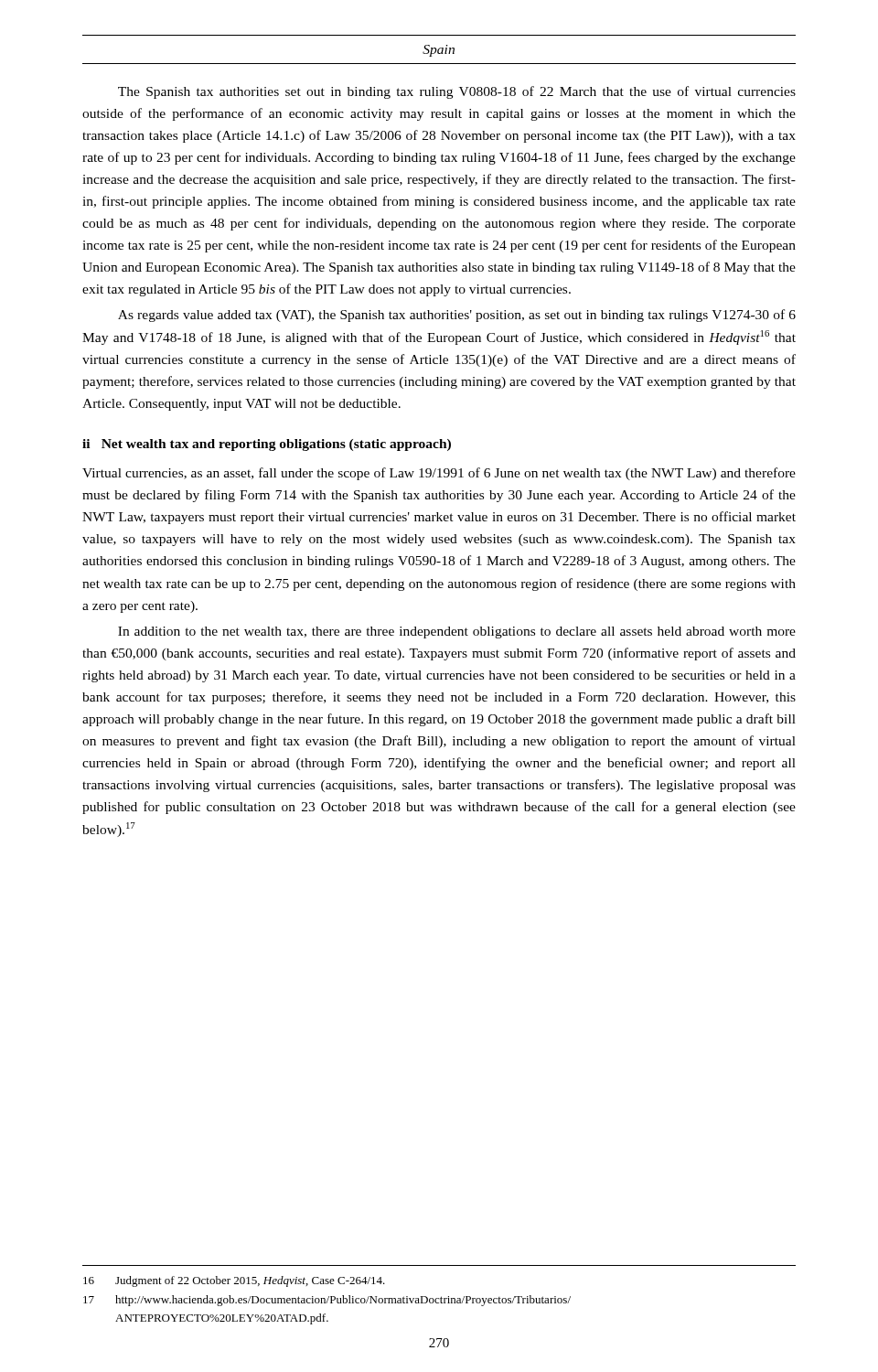Find the footnote that says "17 http://www.hacienda.gob.es/Documentacion/Publico/NormativaDoctrina/Proyectos/Tributarios/ANTEPROYECTO%20LEY%20ATAD.pdf."
The height and width of the screenshot is (1372, 878).
[327, 1308]
